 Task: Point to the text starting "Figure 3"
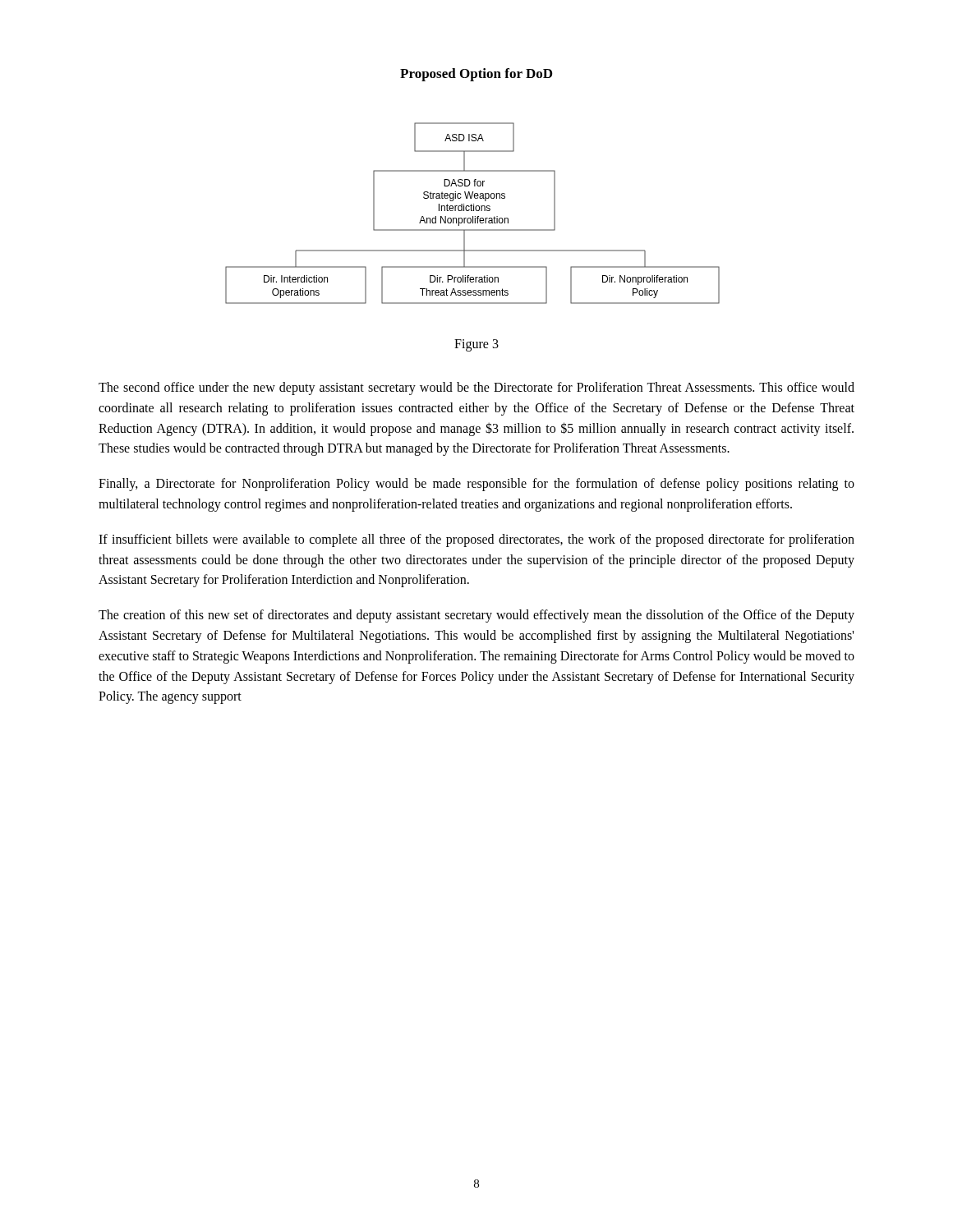[x=476, y=344]
